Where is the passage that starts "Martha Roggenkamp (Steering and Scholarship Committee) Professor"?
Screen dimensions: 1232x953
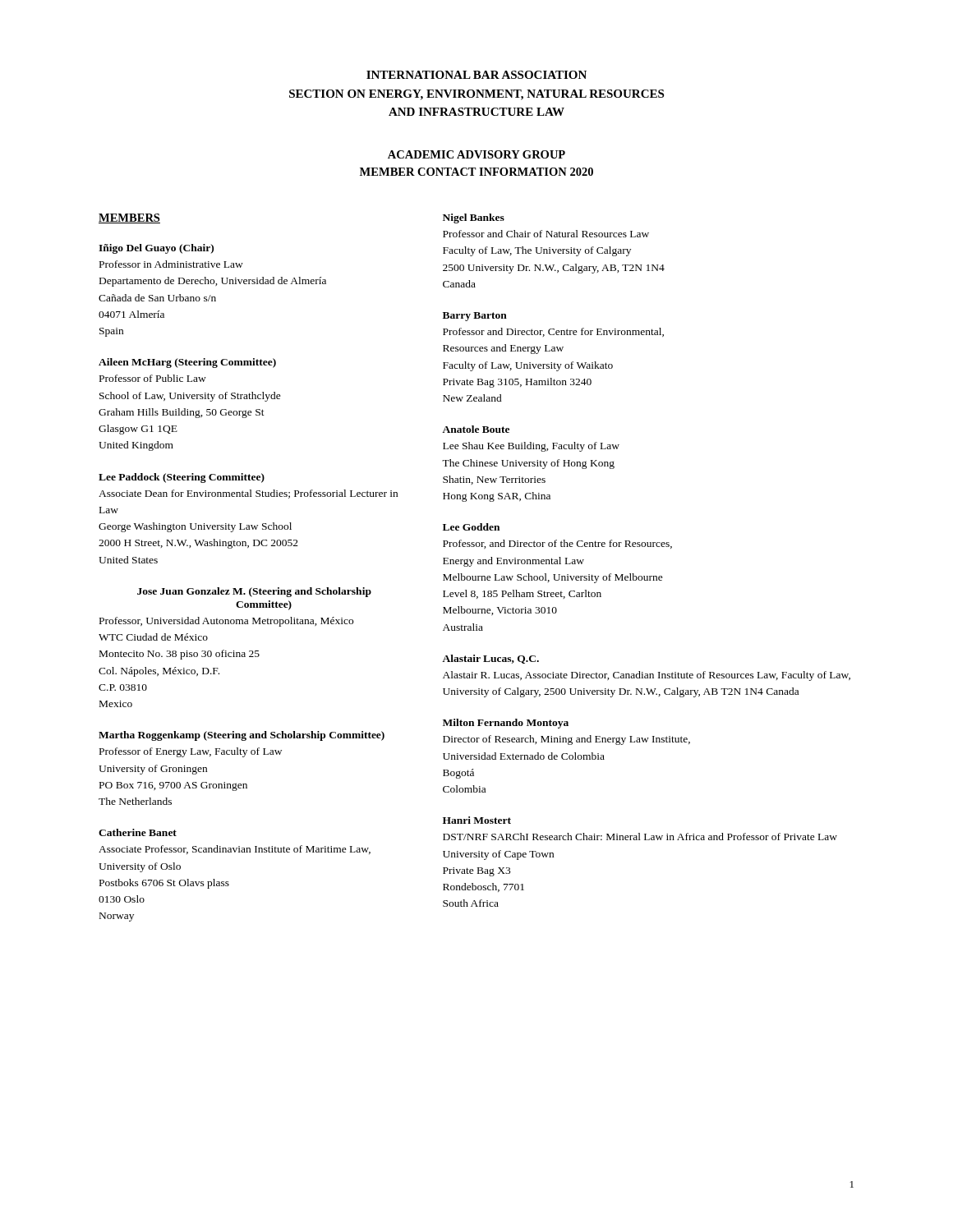click(242, 736)
